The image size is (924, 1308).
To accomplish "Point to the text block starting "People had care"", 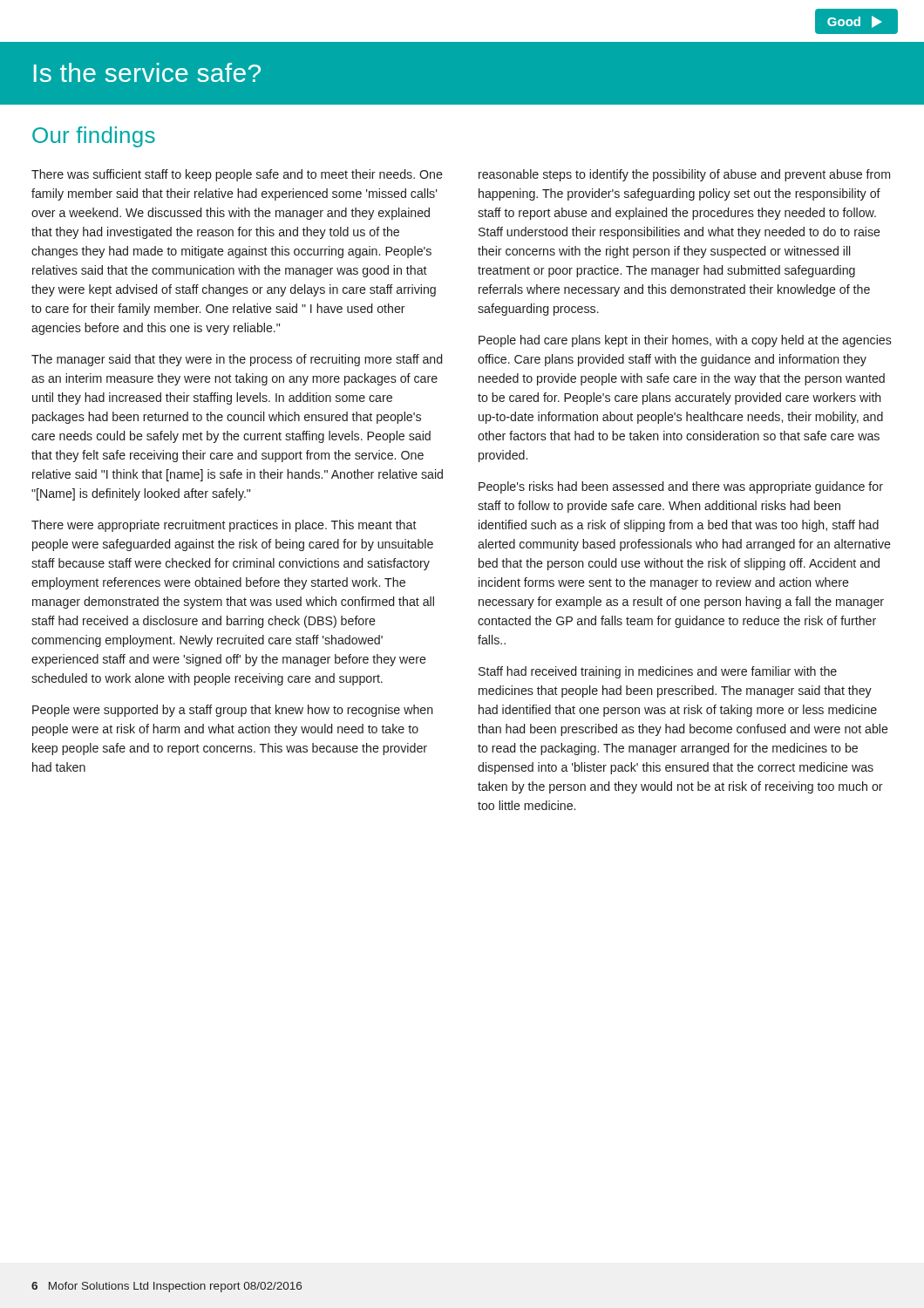I will pos(685,398).
